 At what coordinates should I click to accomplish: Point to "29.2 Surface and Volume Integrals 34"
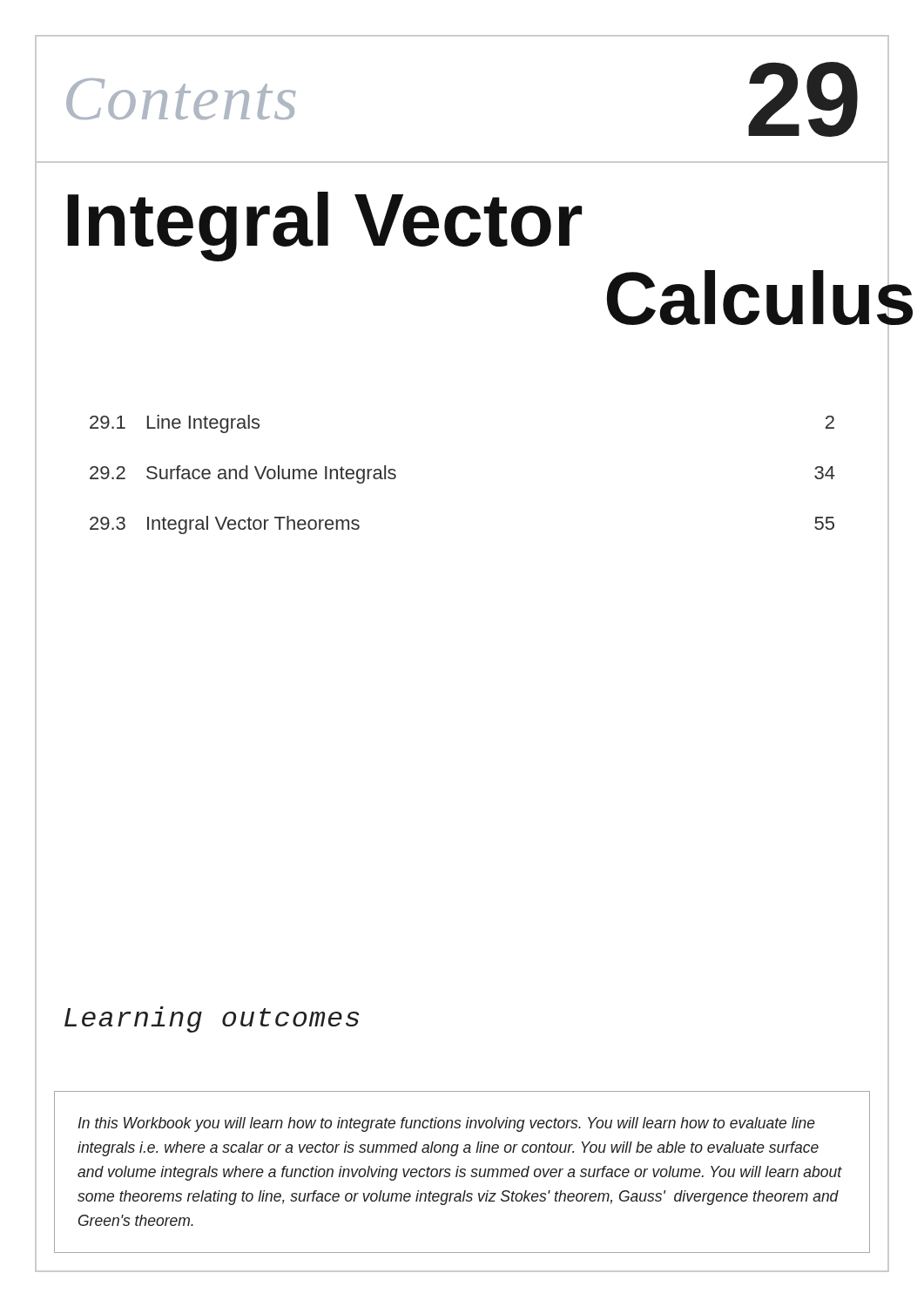click(263, 474)
